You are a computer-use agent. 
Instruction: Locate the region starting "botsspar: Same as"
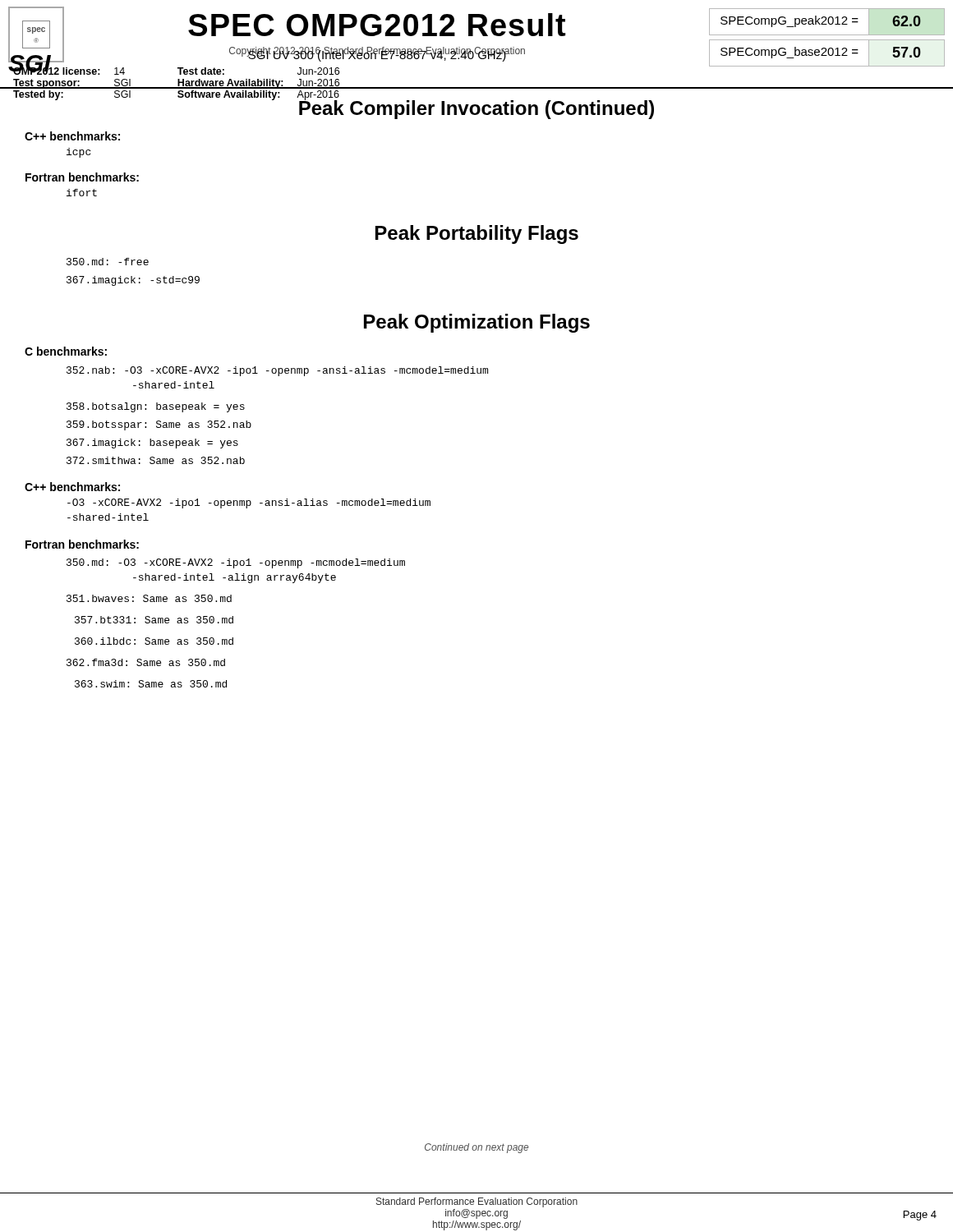(x=159, y=425)
